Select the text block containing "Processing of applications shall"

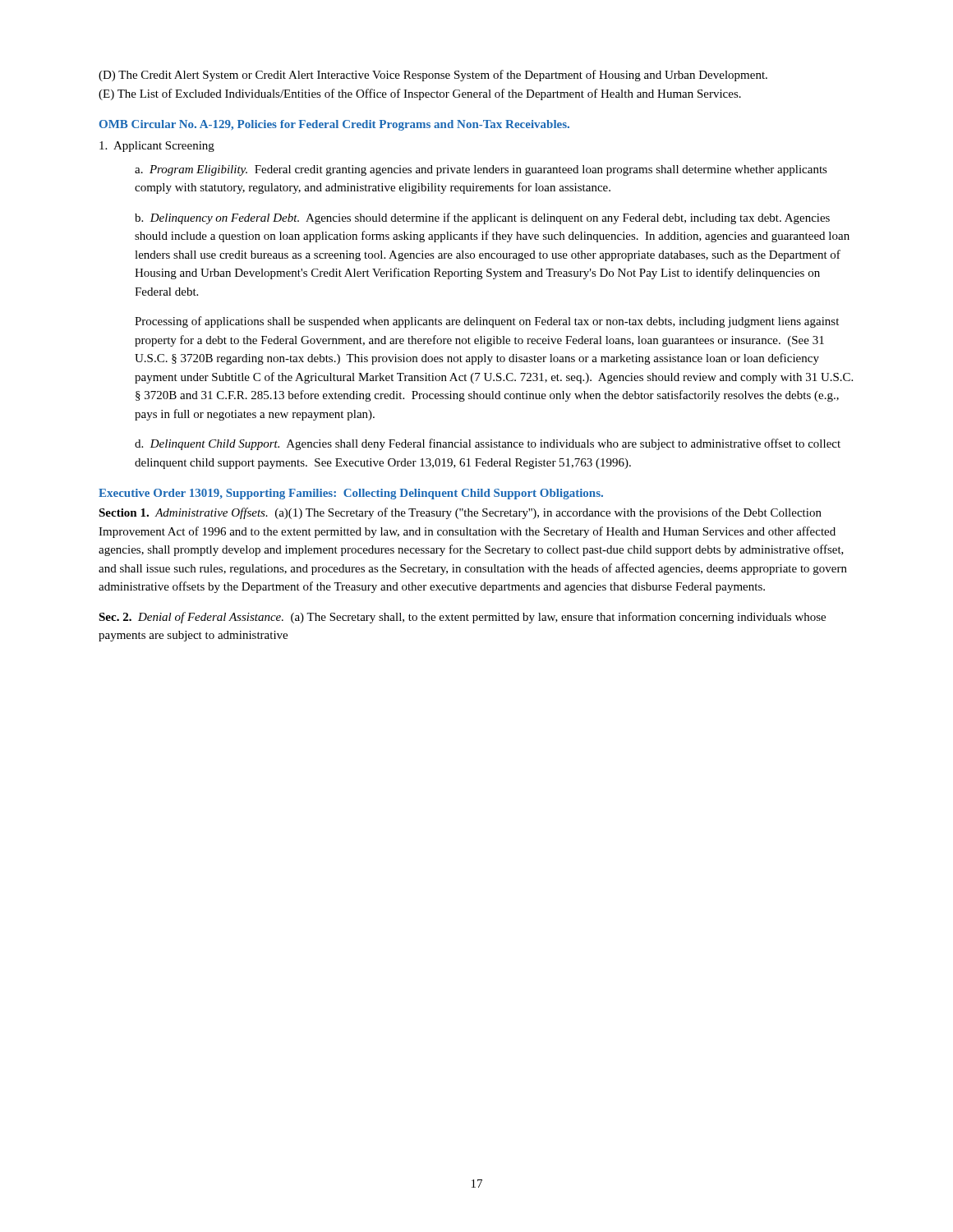(494, 367)
